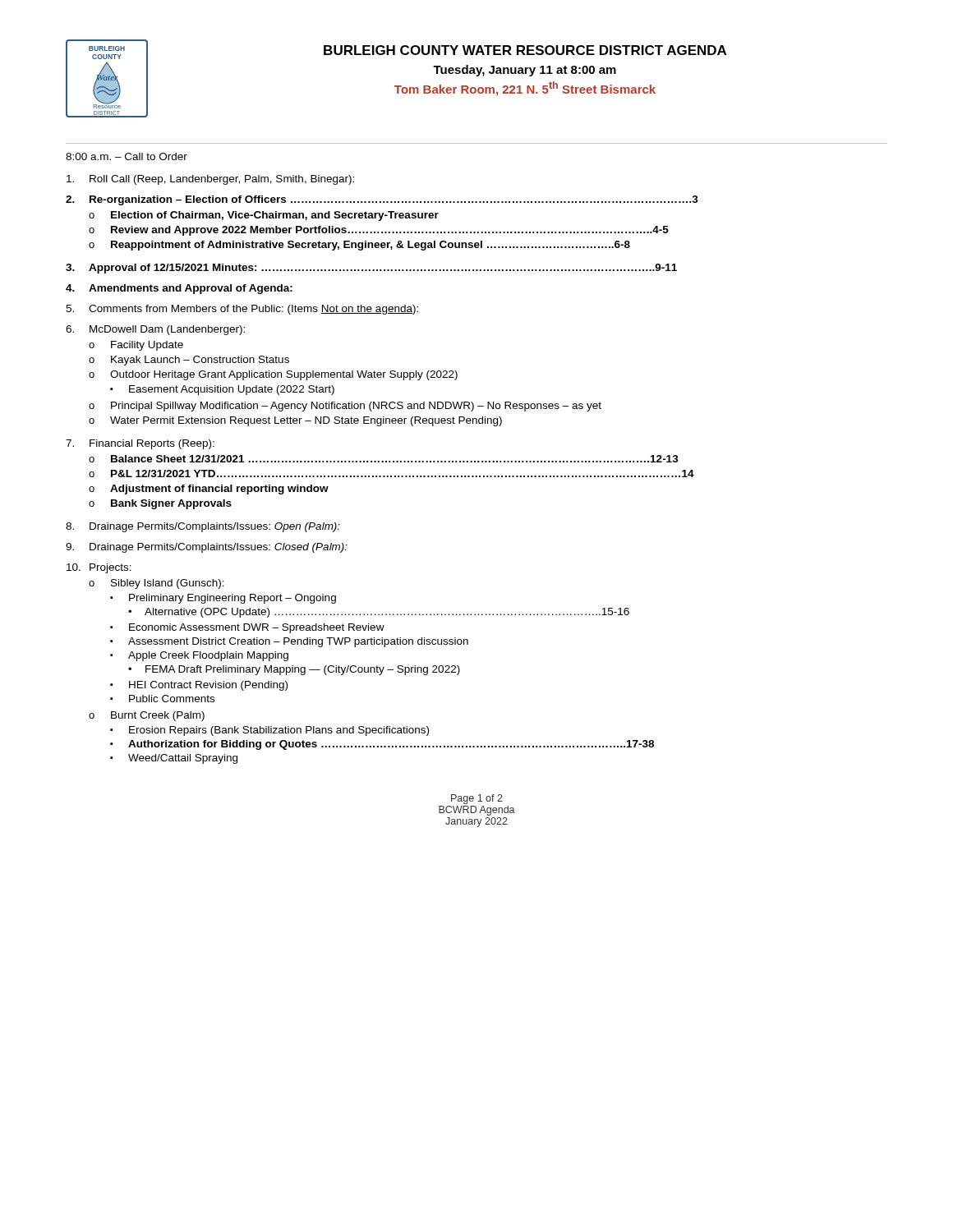
Task: Select the passage starting "3. Approval of 12/15/2021"
Action: tap(476, 267)
